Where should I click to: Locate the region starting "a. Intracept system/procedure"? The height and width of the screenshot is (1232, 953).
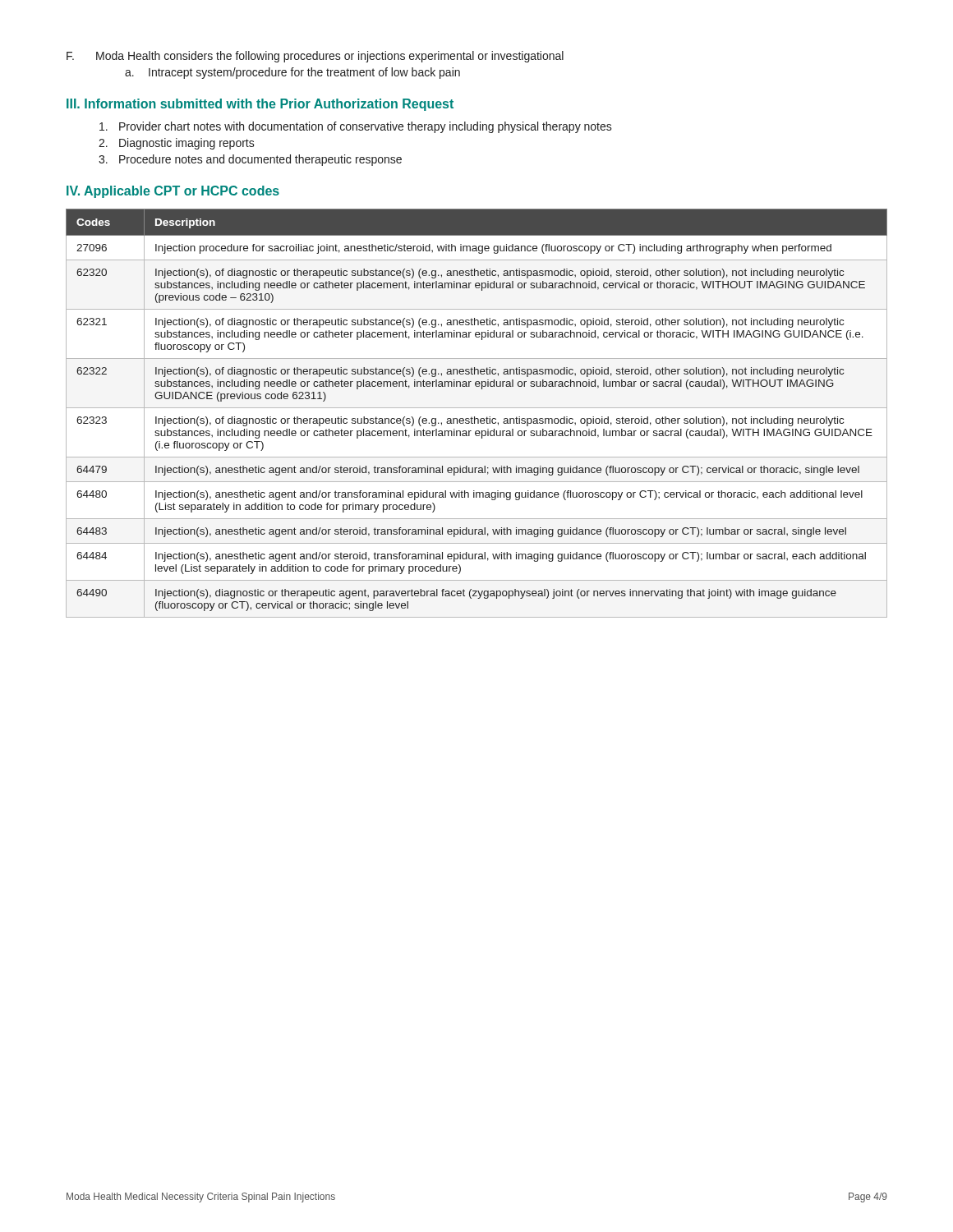(293, 72)
